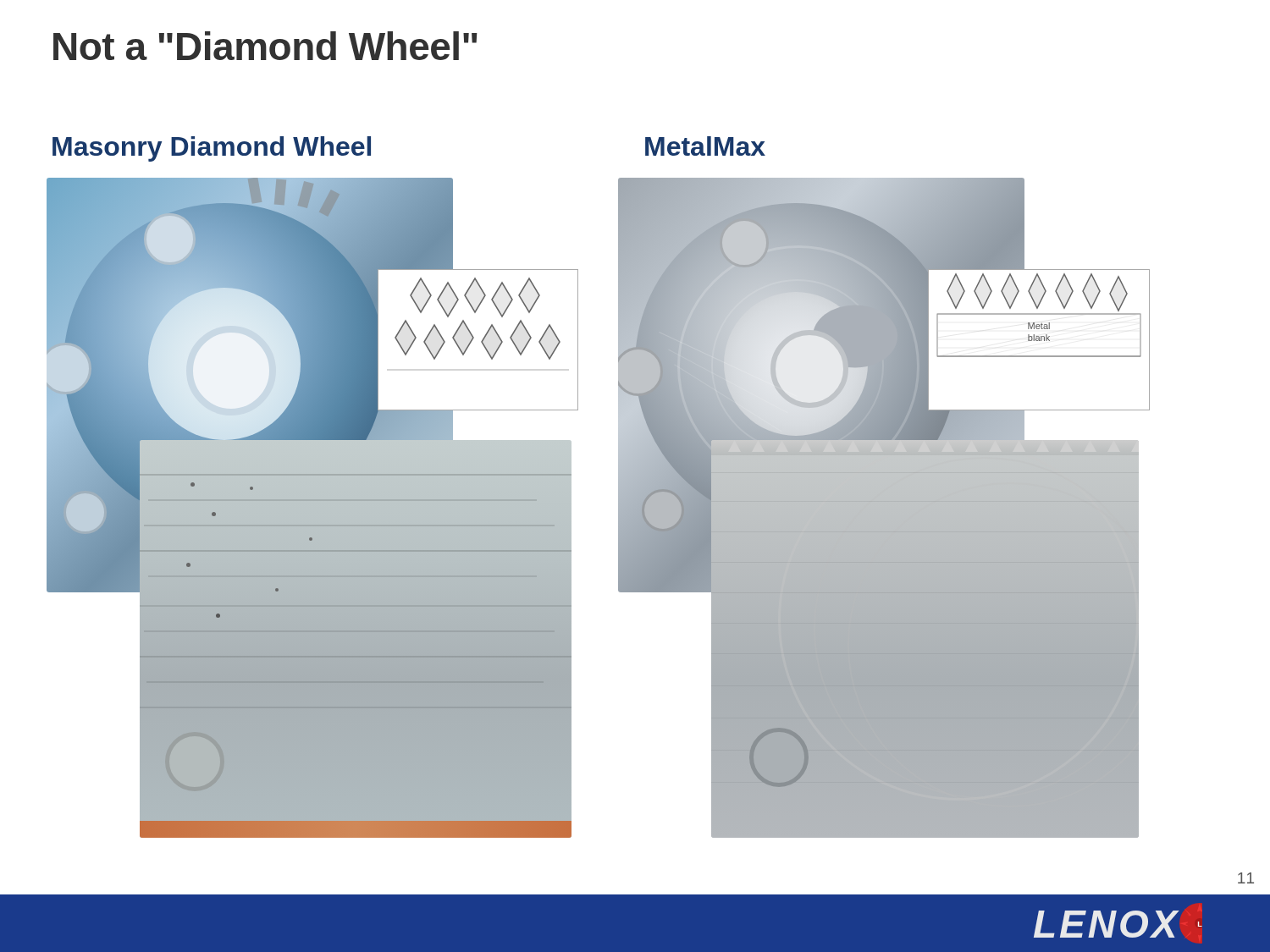Select the photo
This screenshot has height=952, width=1270.
[x=595, y=508]
